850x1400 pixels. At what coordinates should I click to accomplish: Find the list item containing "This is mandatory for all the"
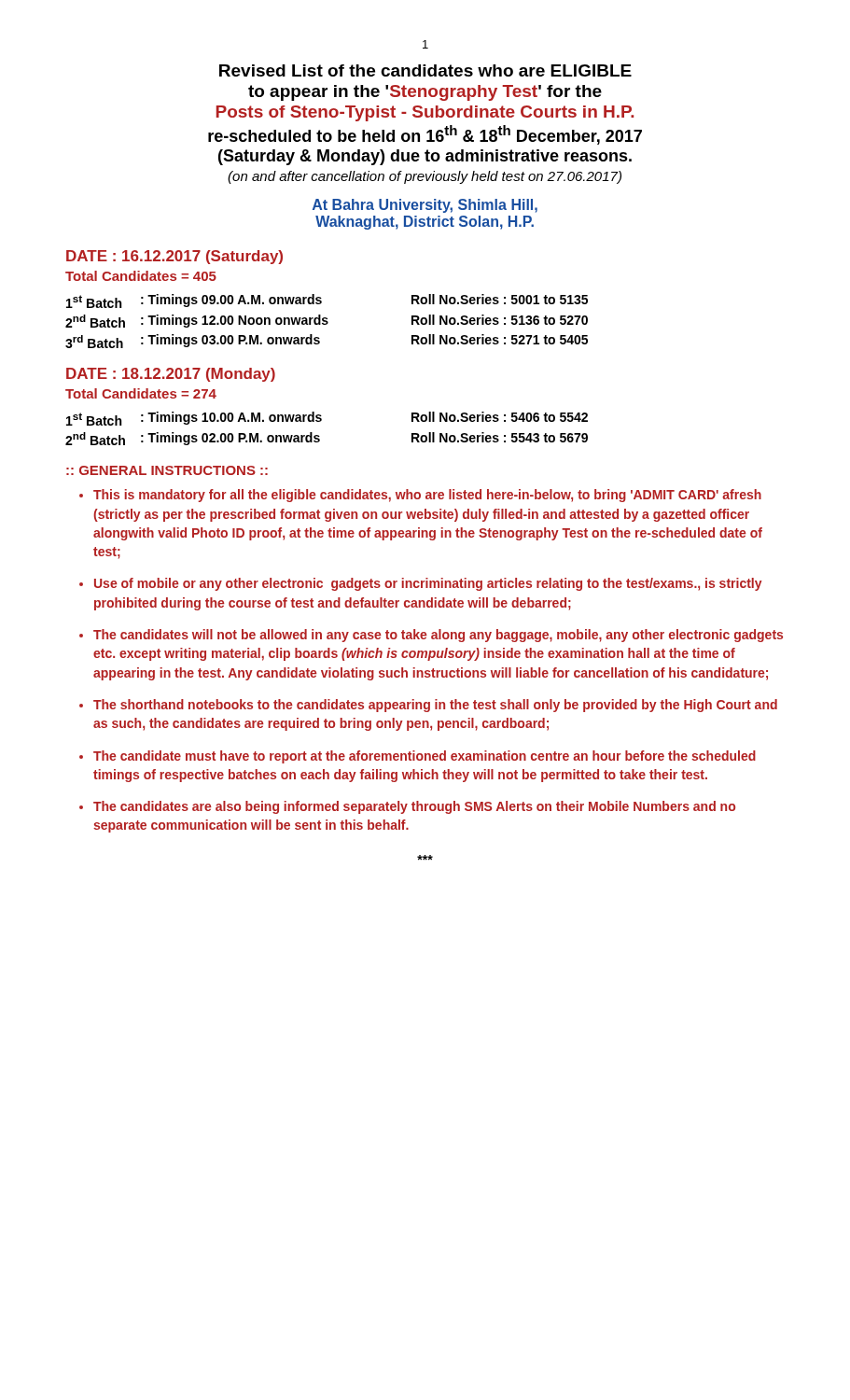(428, 523)
